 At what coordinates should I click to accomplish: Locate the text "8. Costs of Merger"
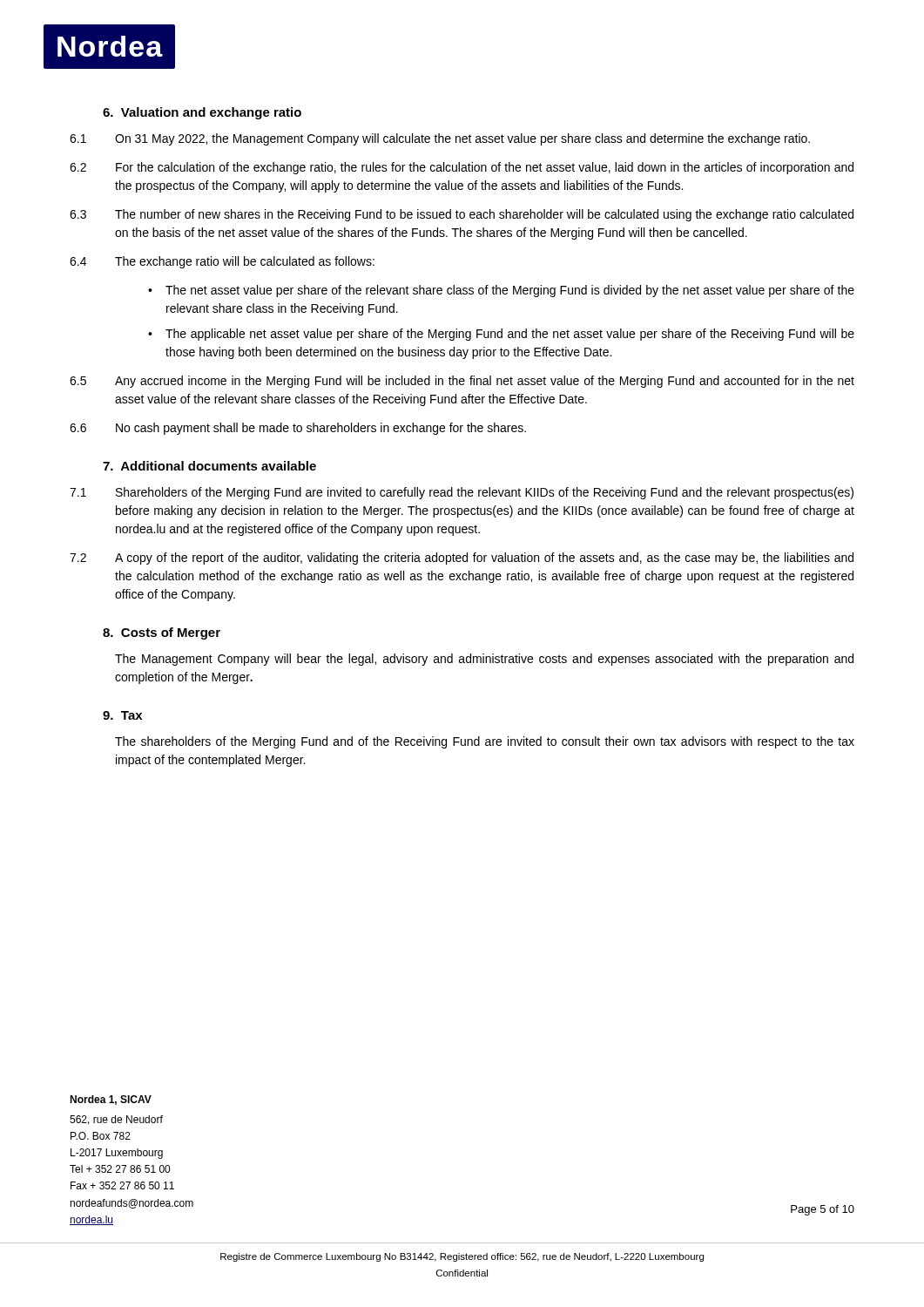click(162, 632)
